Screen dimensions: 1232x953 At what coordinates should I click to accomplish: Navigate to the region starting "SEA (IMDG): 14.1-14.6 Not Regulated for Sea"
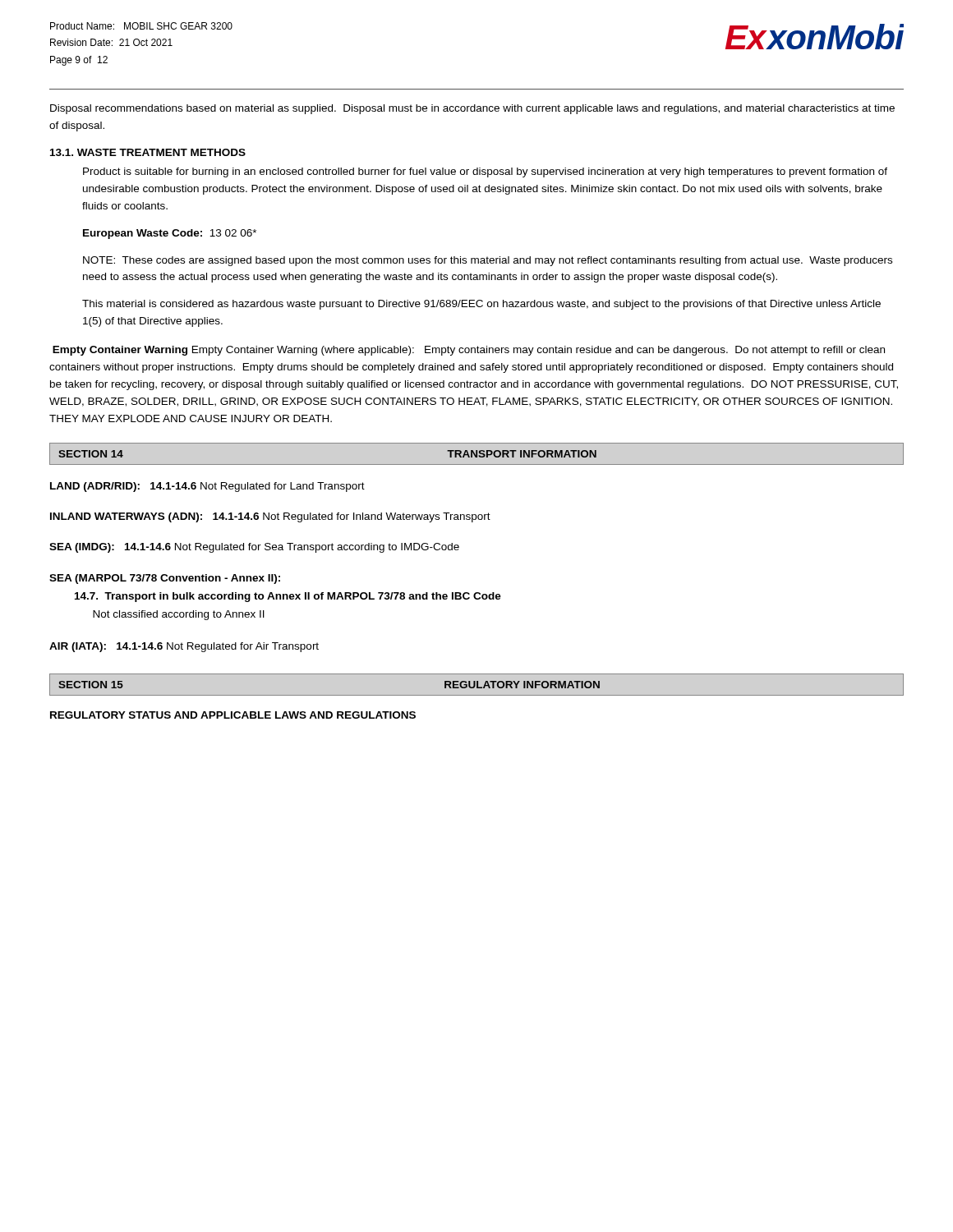click(x=254, y=546)
